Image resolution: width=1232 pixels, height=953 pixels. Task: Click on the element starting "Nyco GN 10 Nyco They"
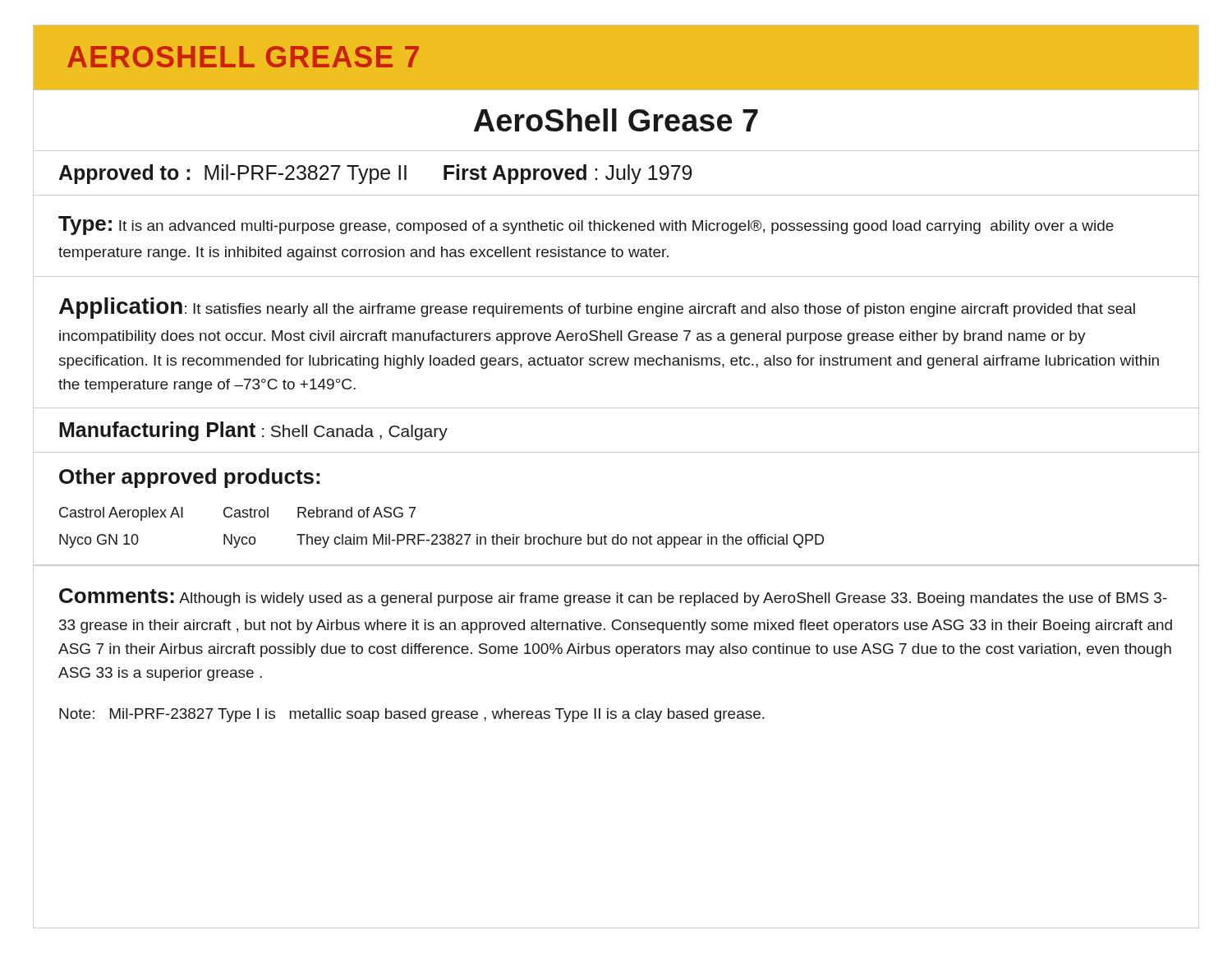click(x=441, y=540)
